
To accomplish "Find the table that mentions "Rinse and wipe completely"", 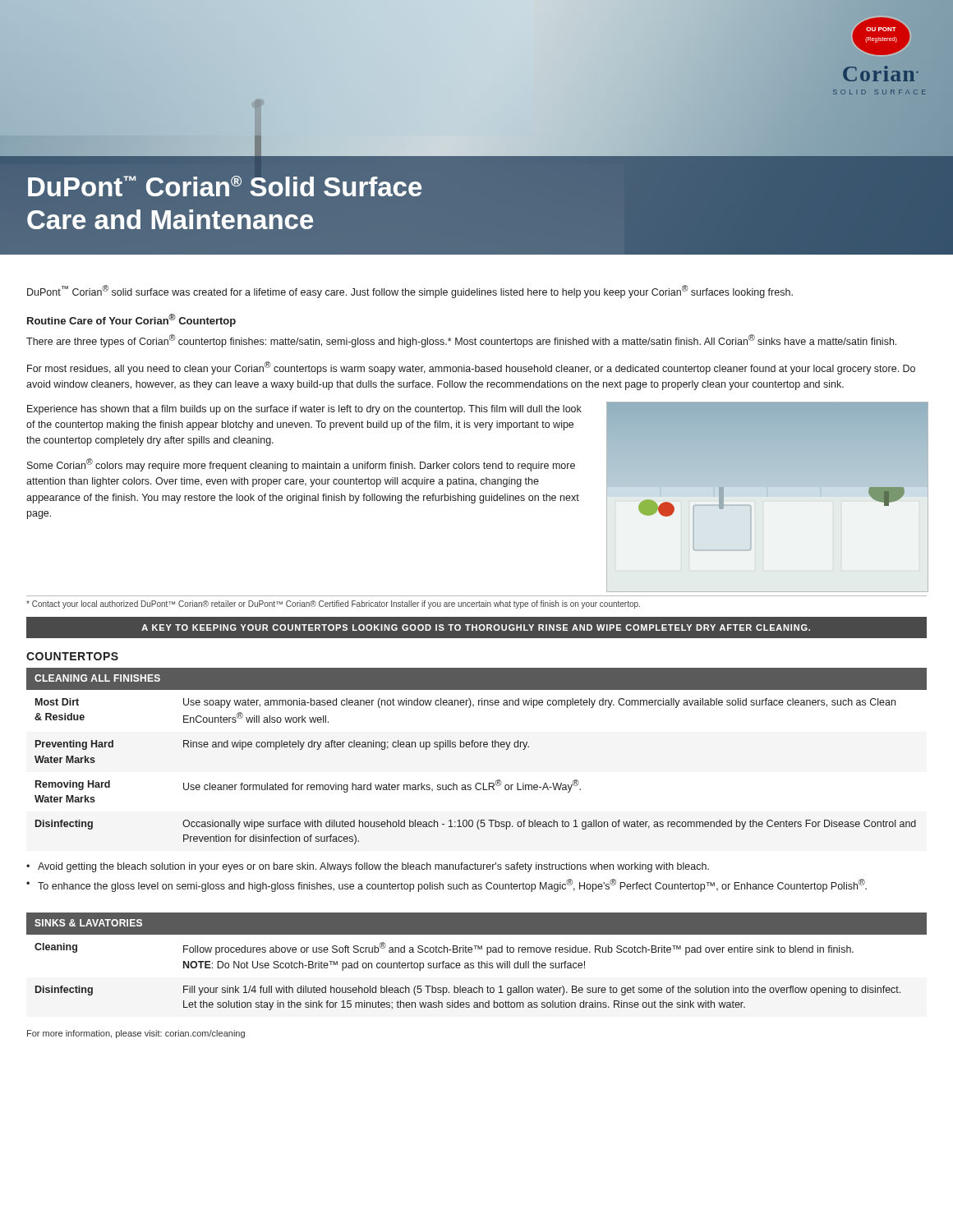I will [x=476, y=759].
